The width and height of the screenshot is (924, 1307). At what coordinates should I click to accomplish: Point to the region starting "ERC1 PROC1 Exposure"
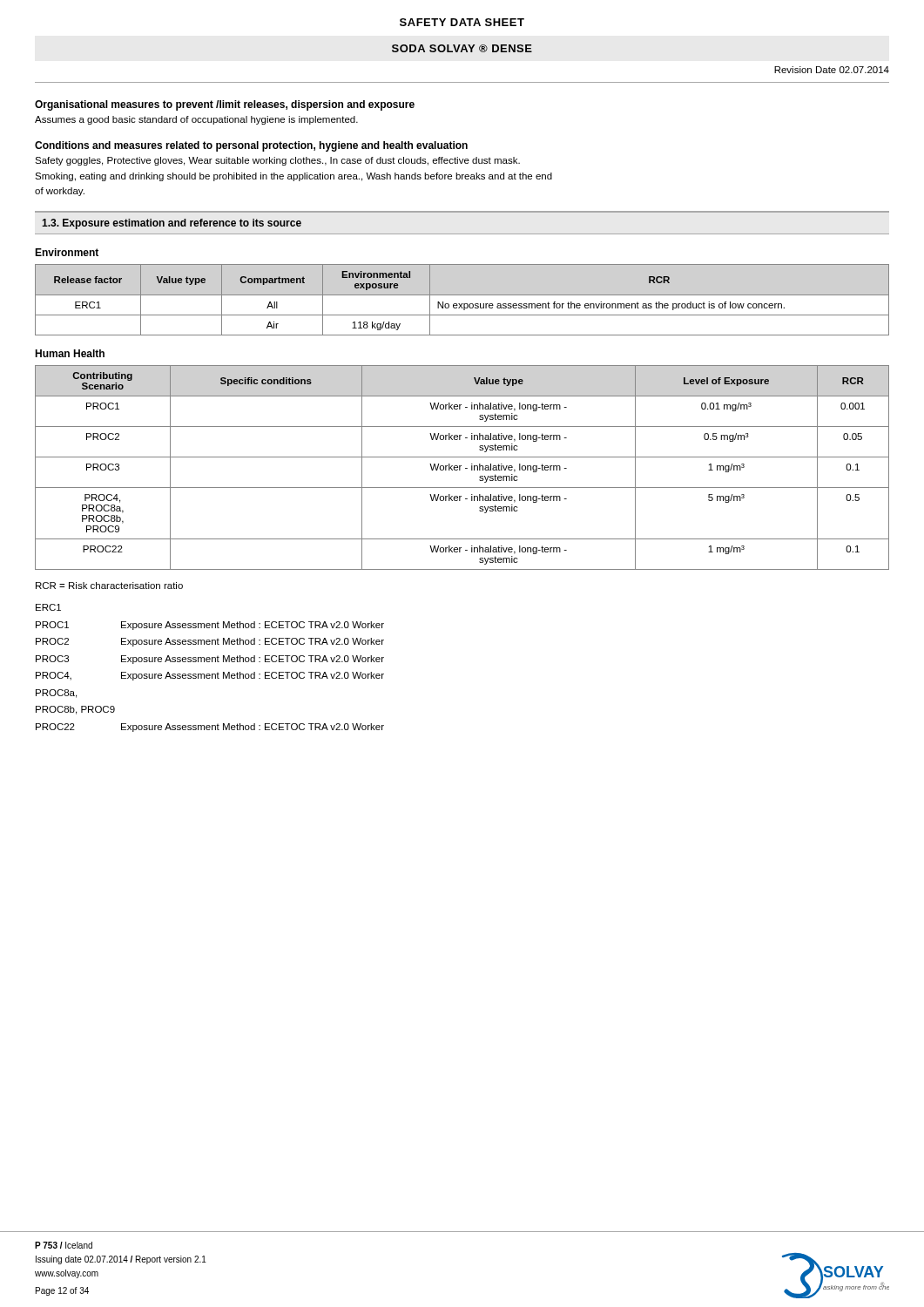coord(209,668)
